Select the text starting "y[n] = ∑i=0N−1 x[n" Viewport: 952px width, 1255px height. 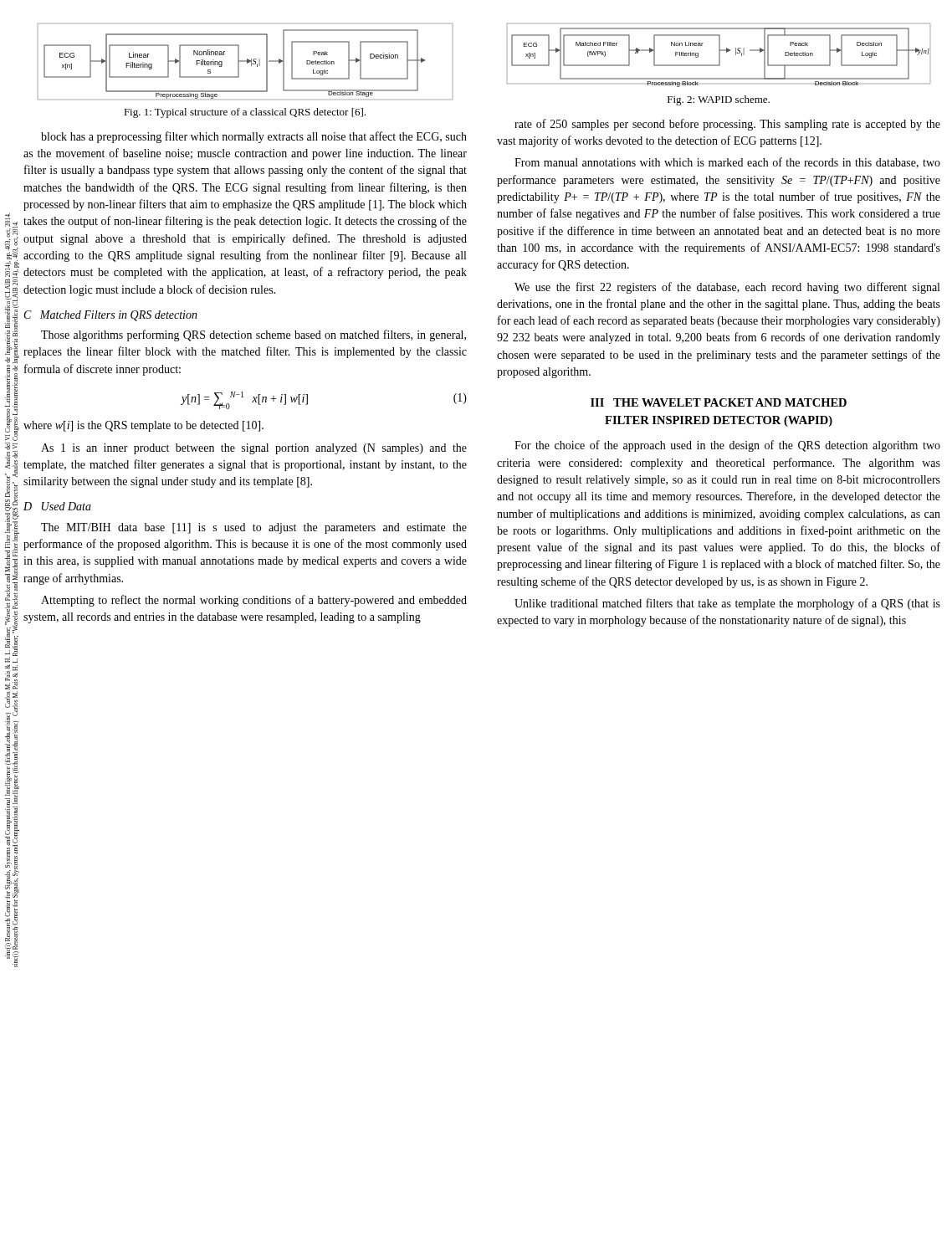tap(234, 397)
